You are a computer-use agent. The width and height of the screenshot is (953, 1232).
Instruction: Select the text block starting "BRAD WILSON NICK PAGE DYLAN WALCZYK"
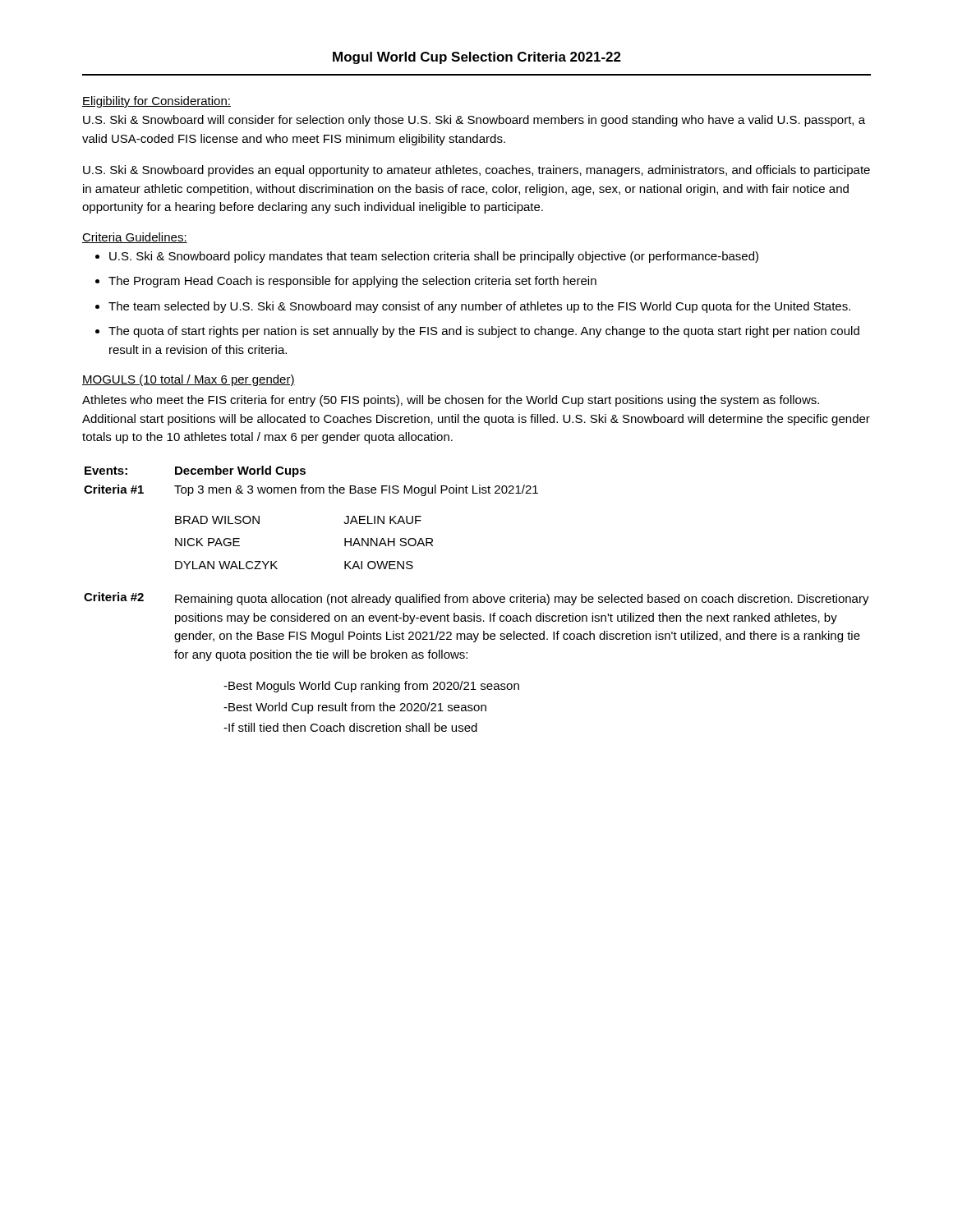point(218,519)
